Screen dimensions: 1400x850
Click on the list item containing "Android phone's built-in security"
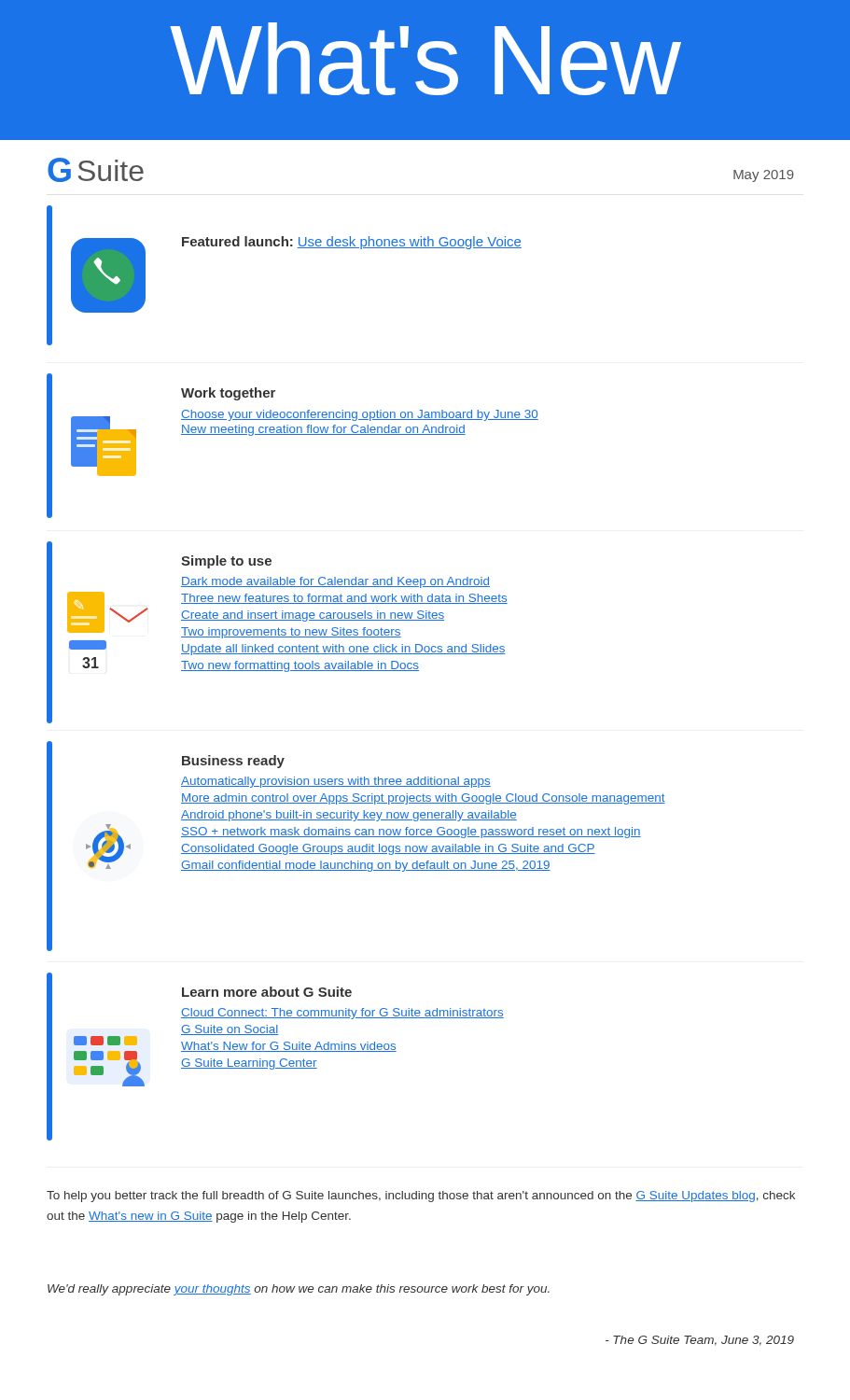[x=492, y=814]
